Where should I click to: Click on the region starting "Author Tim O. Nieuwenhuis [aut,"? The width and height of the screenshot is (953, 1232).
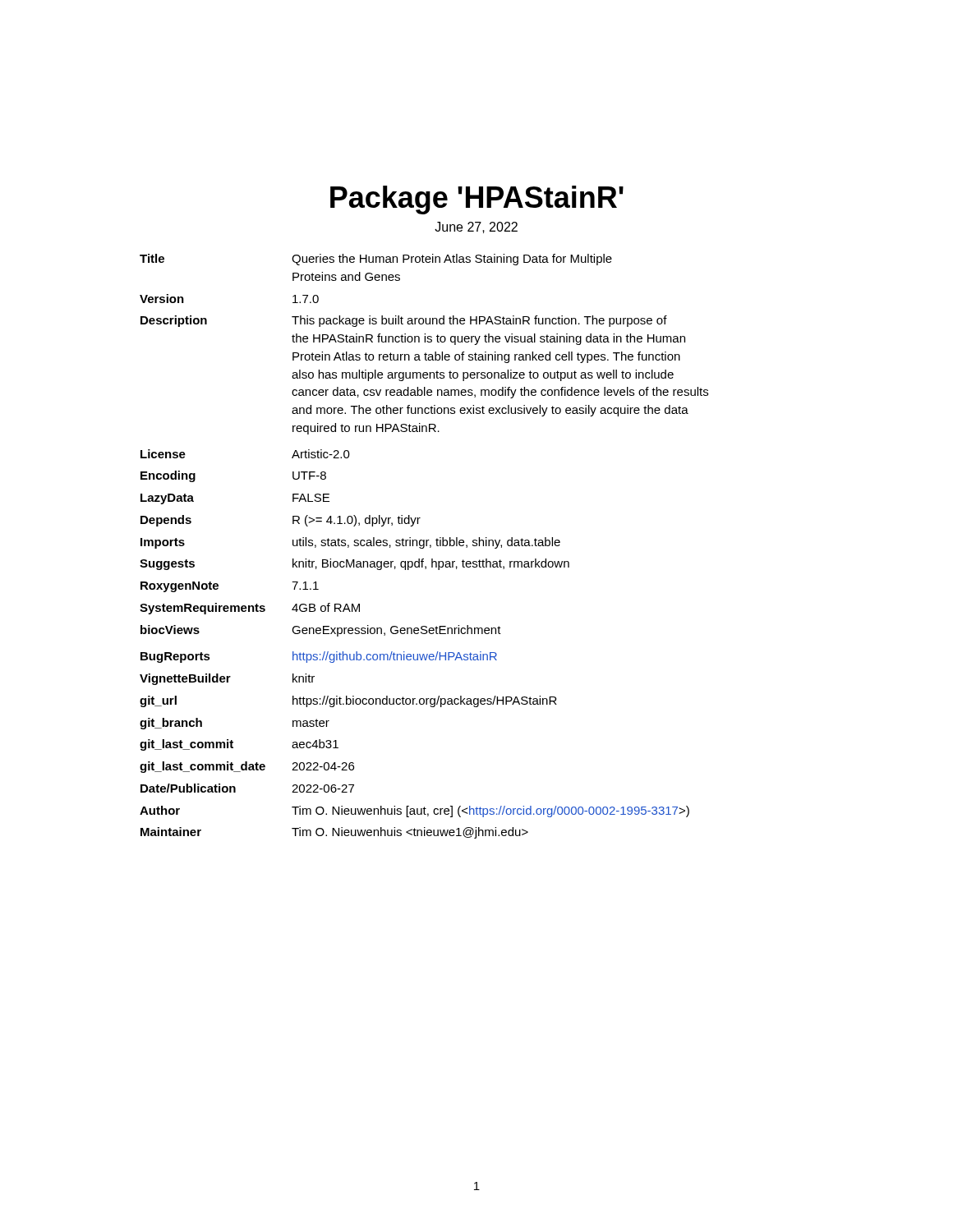[x=476, y=810]
